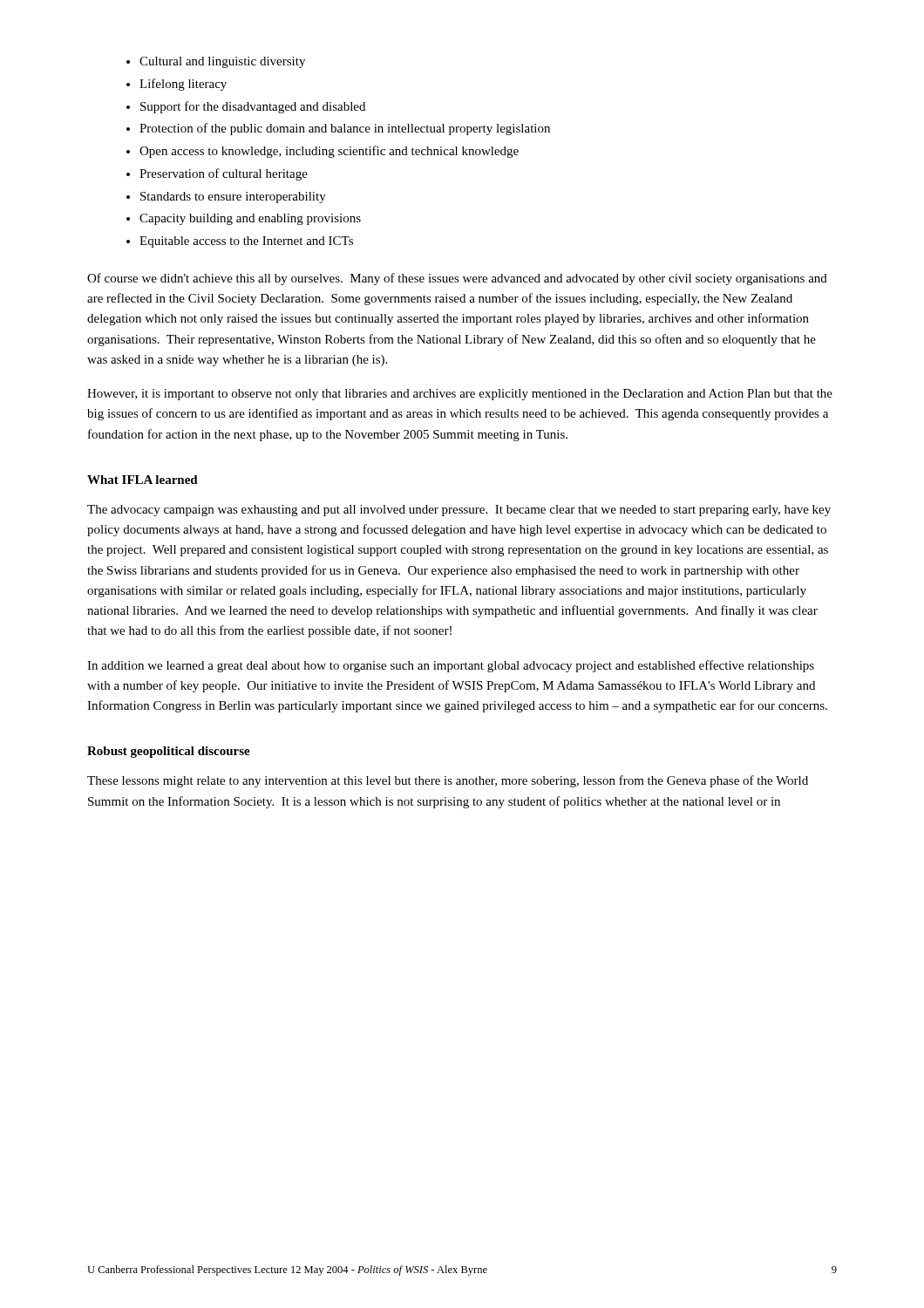
Task: Locate the region starting "The advocacy campaign"
Action: (459, 570)
